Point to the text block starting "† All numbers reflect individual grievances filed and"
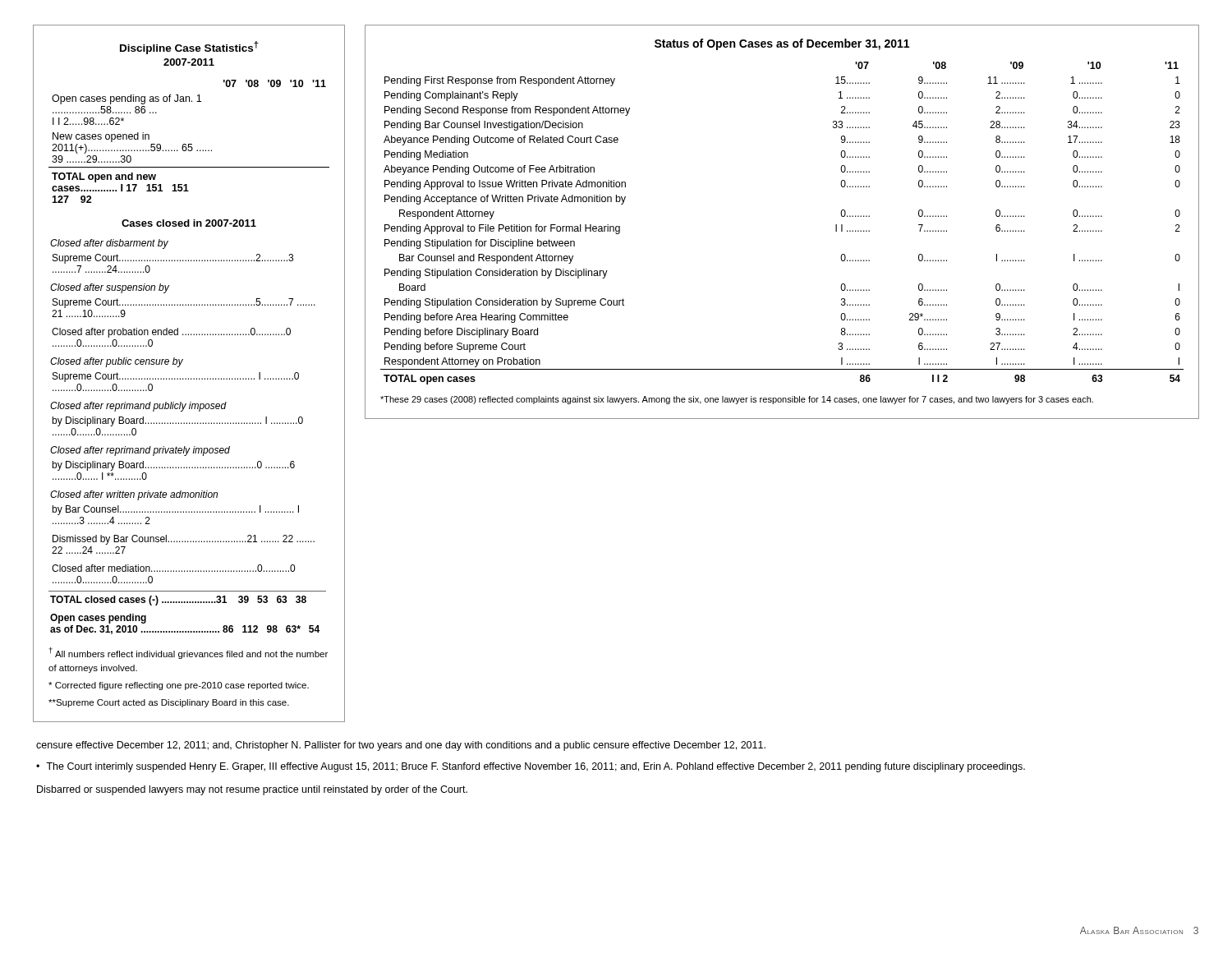 tap(188, 659)
